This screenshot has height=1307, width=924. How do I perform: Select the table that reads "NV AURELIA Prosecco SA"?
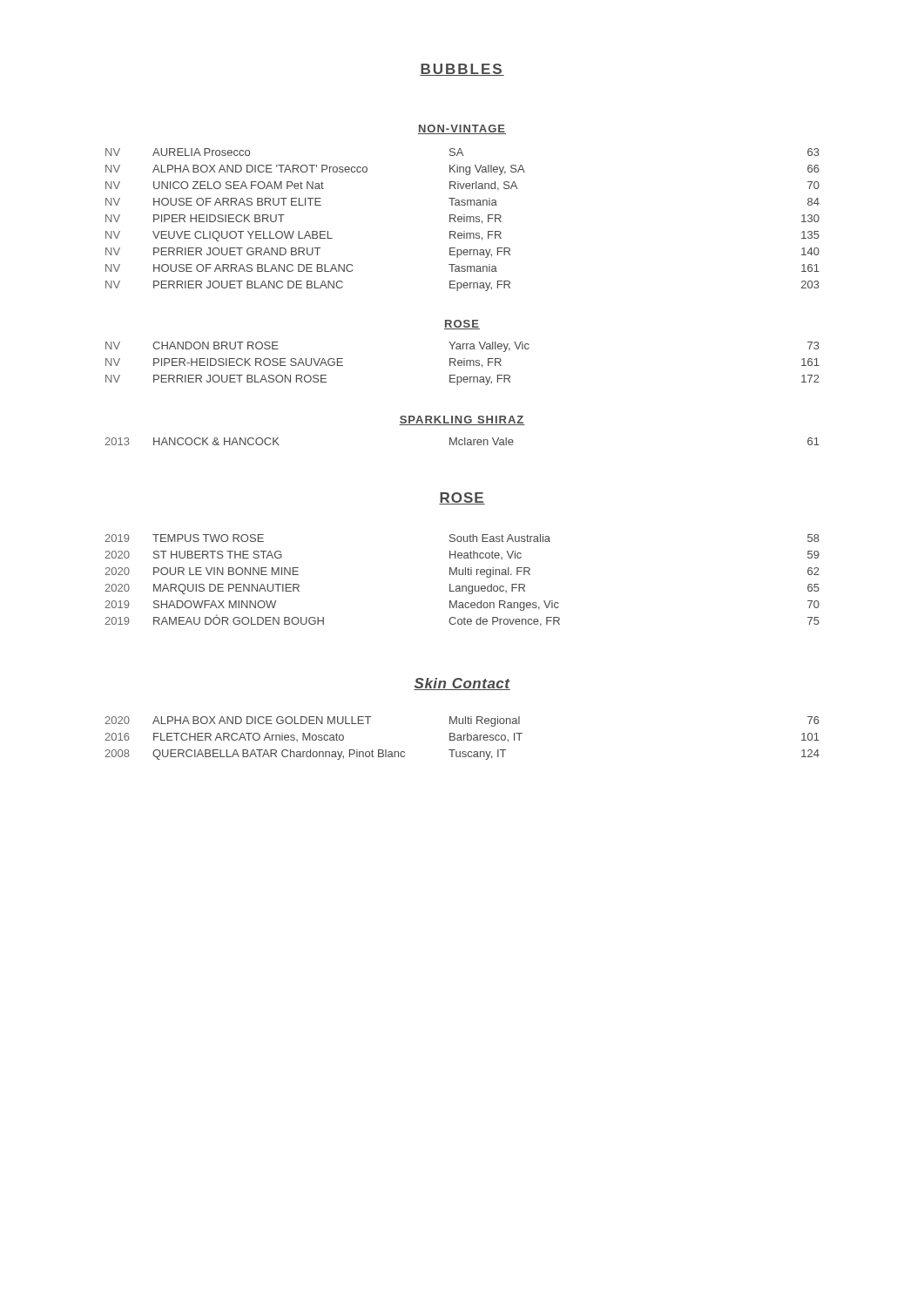coord(462,218)
